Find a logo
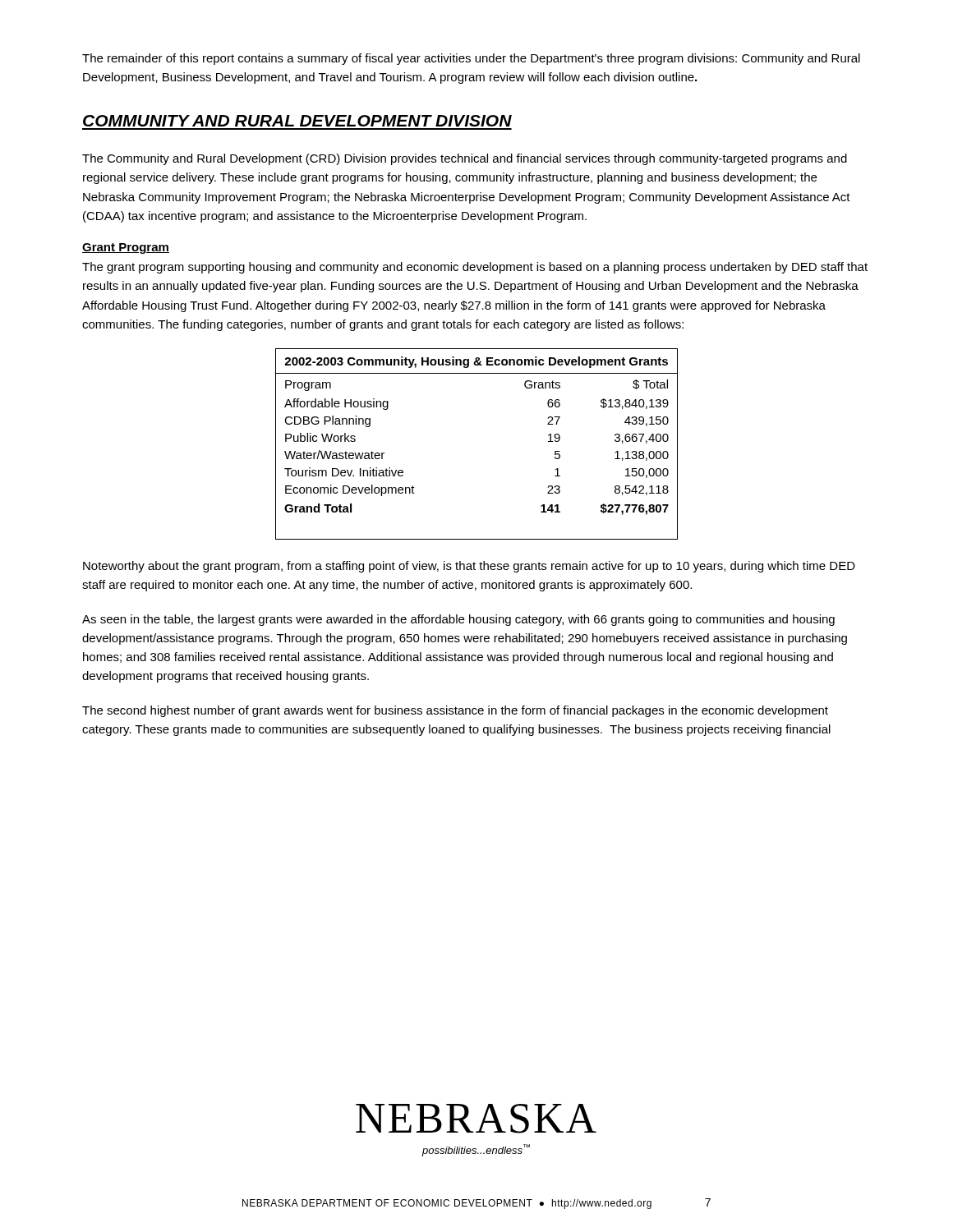The width and height of the screenshot is (953, 1232). (x=476, y=1128)
